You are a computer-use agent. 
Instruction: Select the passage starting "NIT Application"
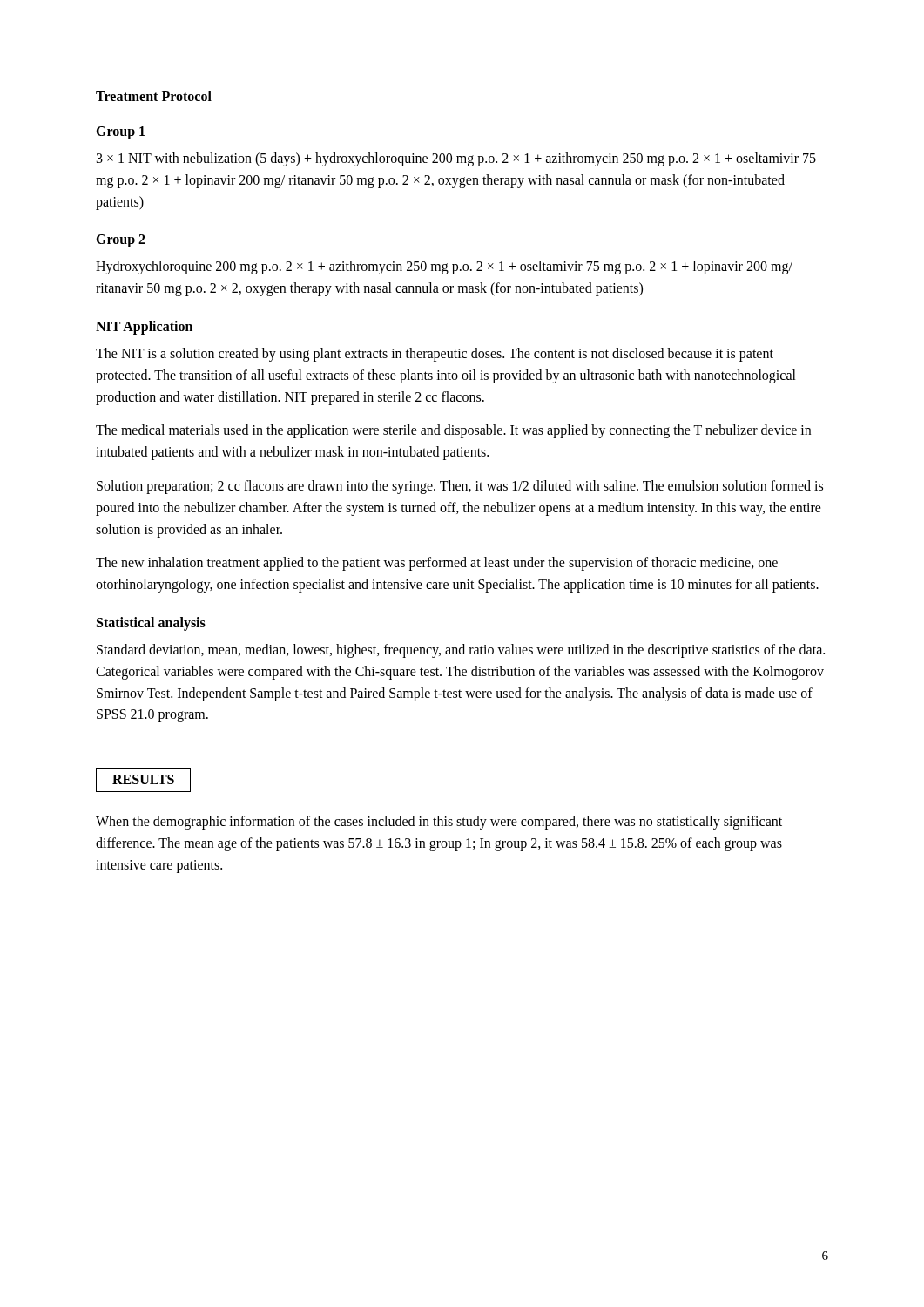144,326
